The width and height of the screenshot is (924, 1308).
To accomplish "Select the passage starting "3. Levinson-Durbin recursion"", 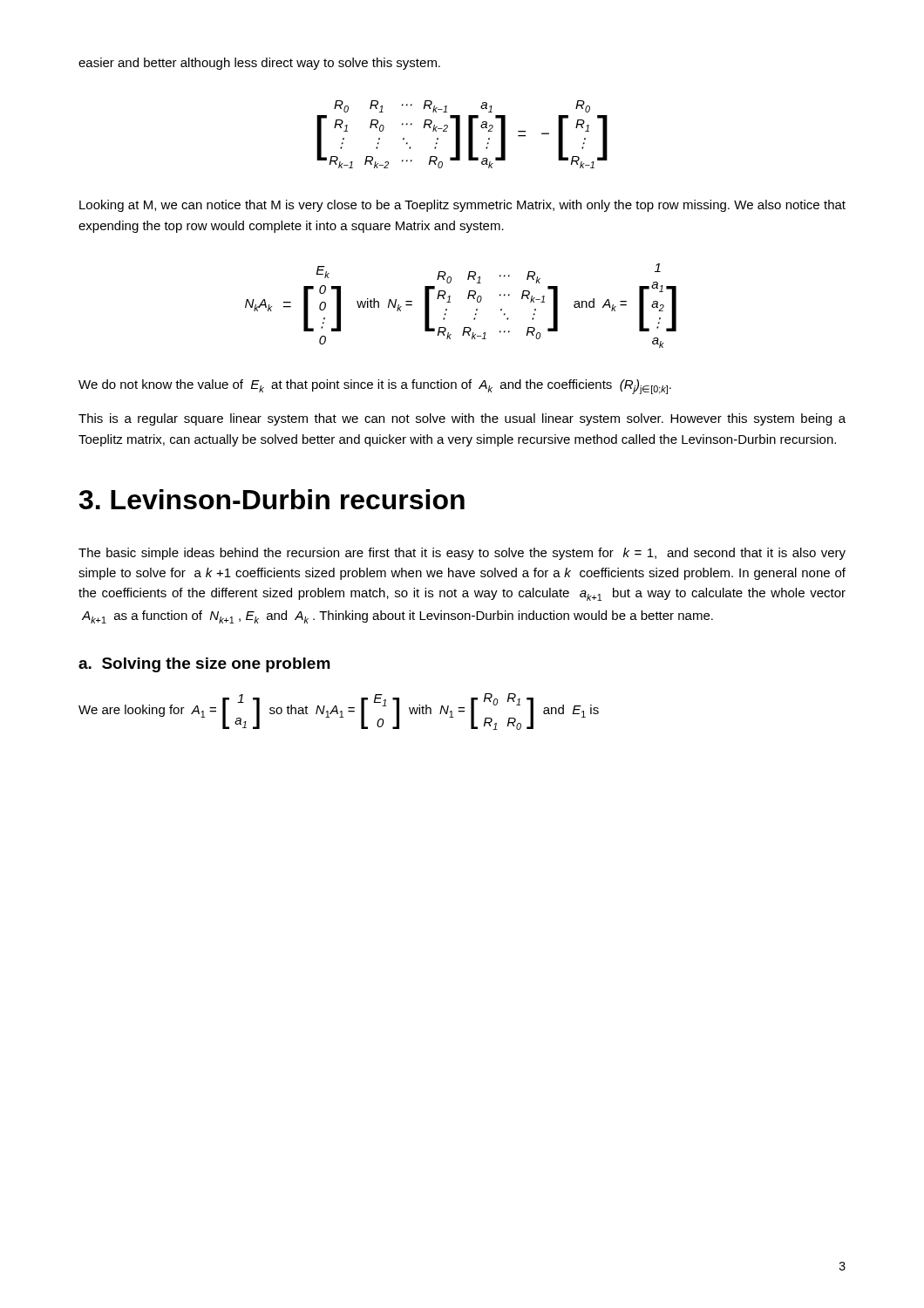I will (x=272, y=500).
